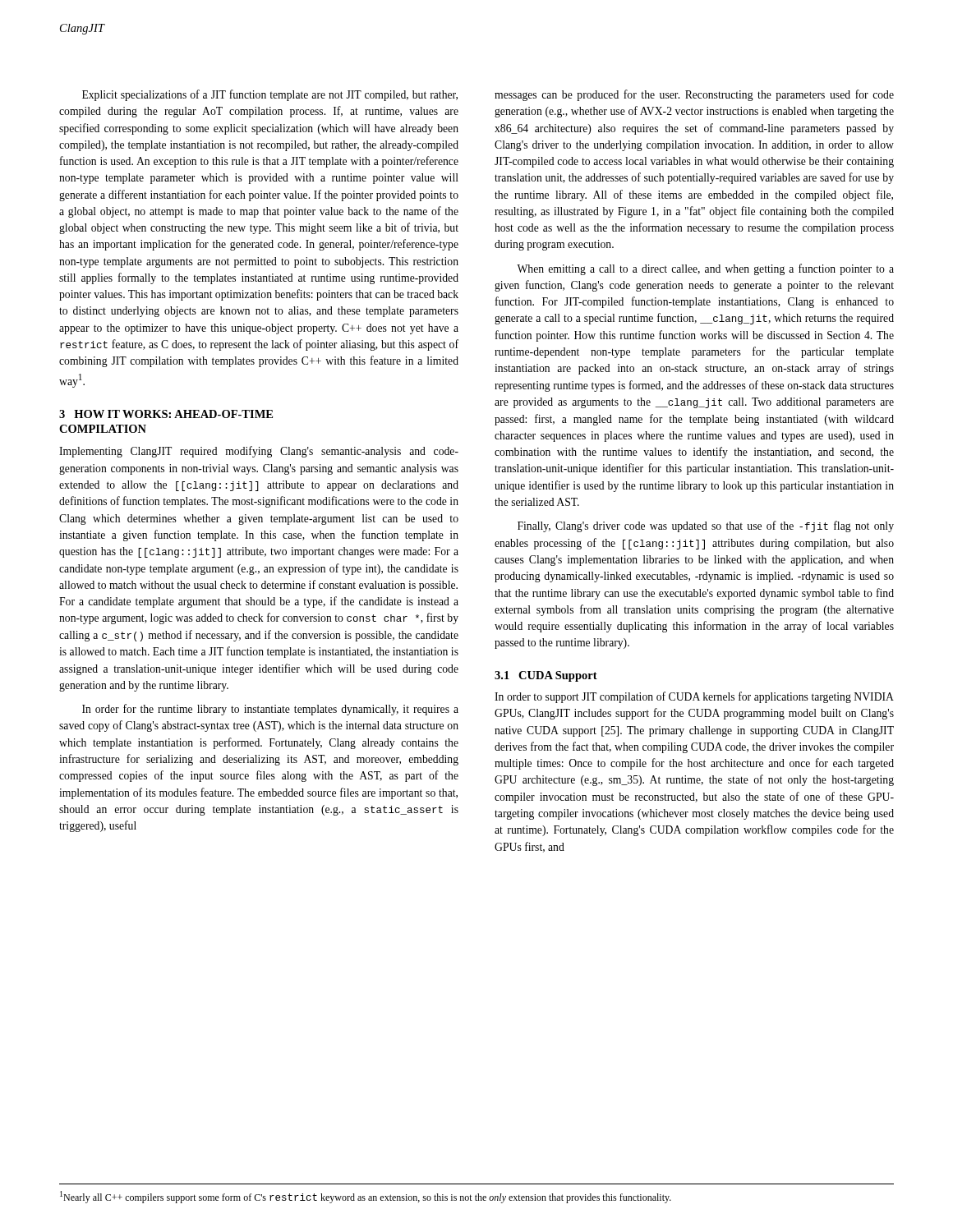This screenshot has width=953, height=1232.
Task: Click on the footnote with the text "1Nearly all C++ compilers support some form of"
Action: pos(476,1197)
